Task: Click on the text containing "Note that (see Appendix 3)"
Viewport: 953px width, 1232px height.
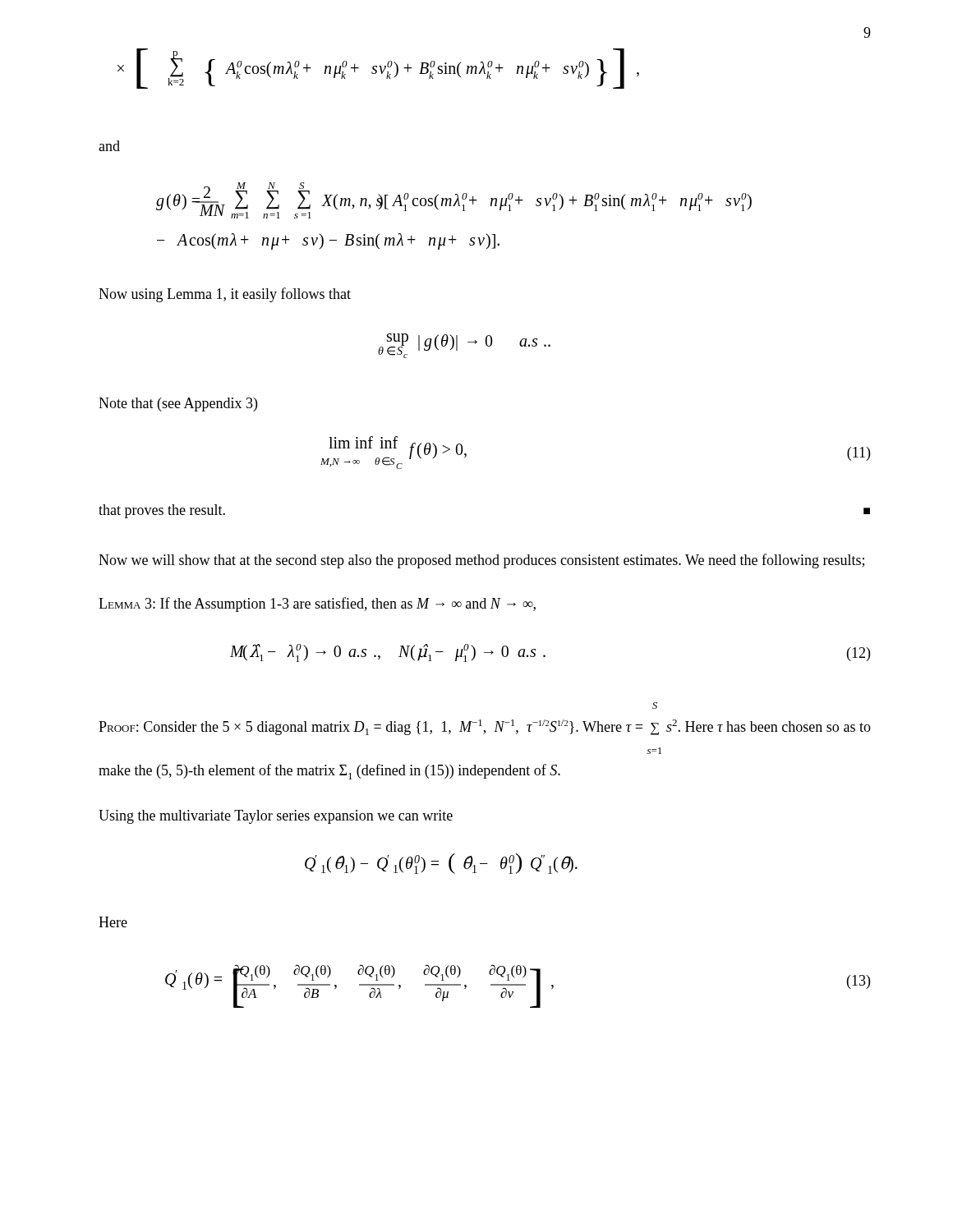Action: pyautogui.click(x=178, y=403)
